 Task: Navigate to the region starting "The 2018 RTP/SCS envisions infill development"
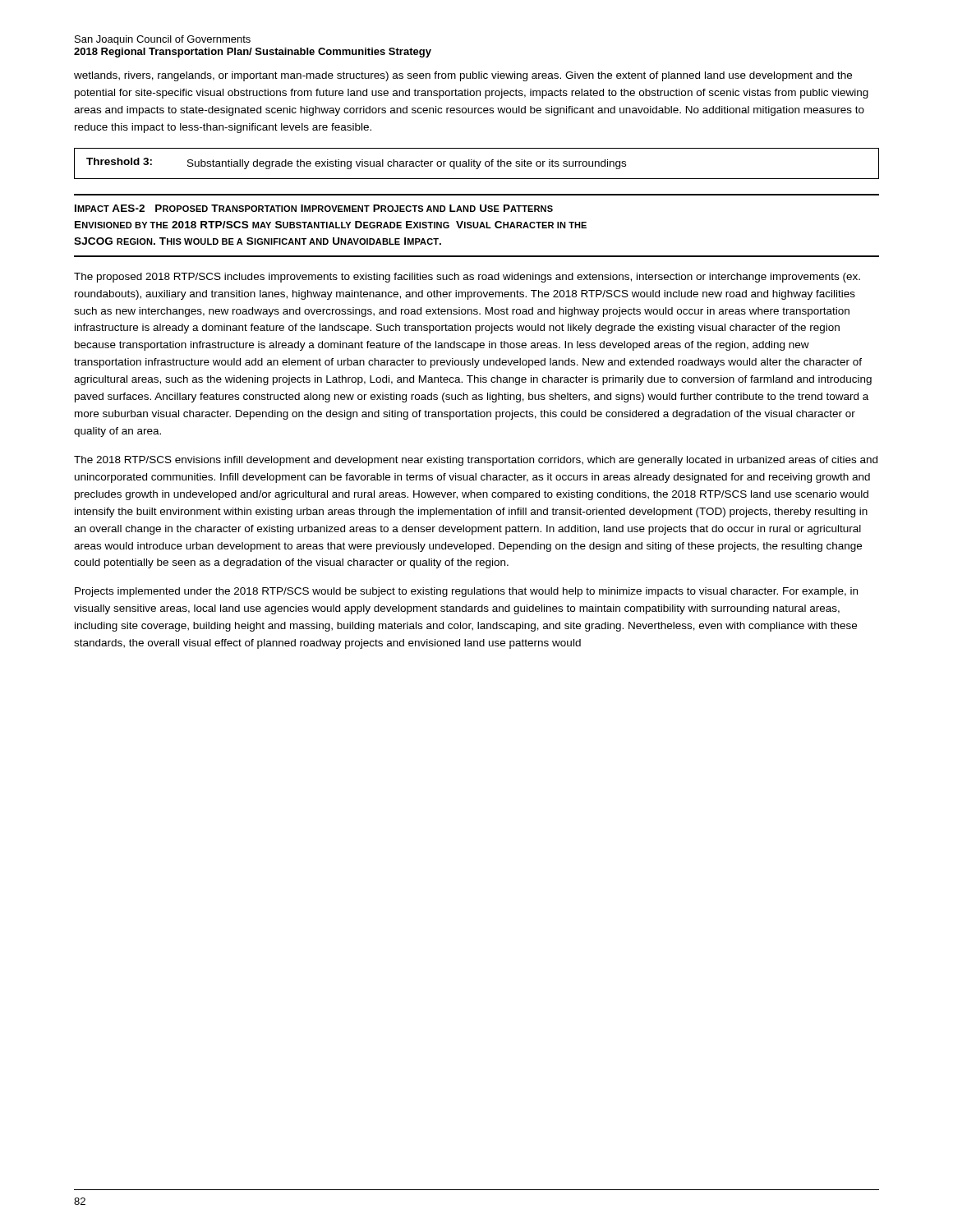(x=476, y=511)
